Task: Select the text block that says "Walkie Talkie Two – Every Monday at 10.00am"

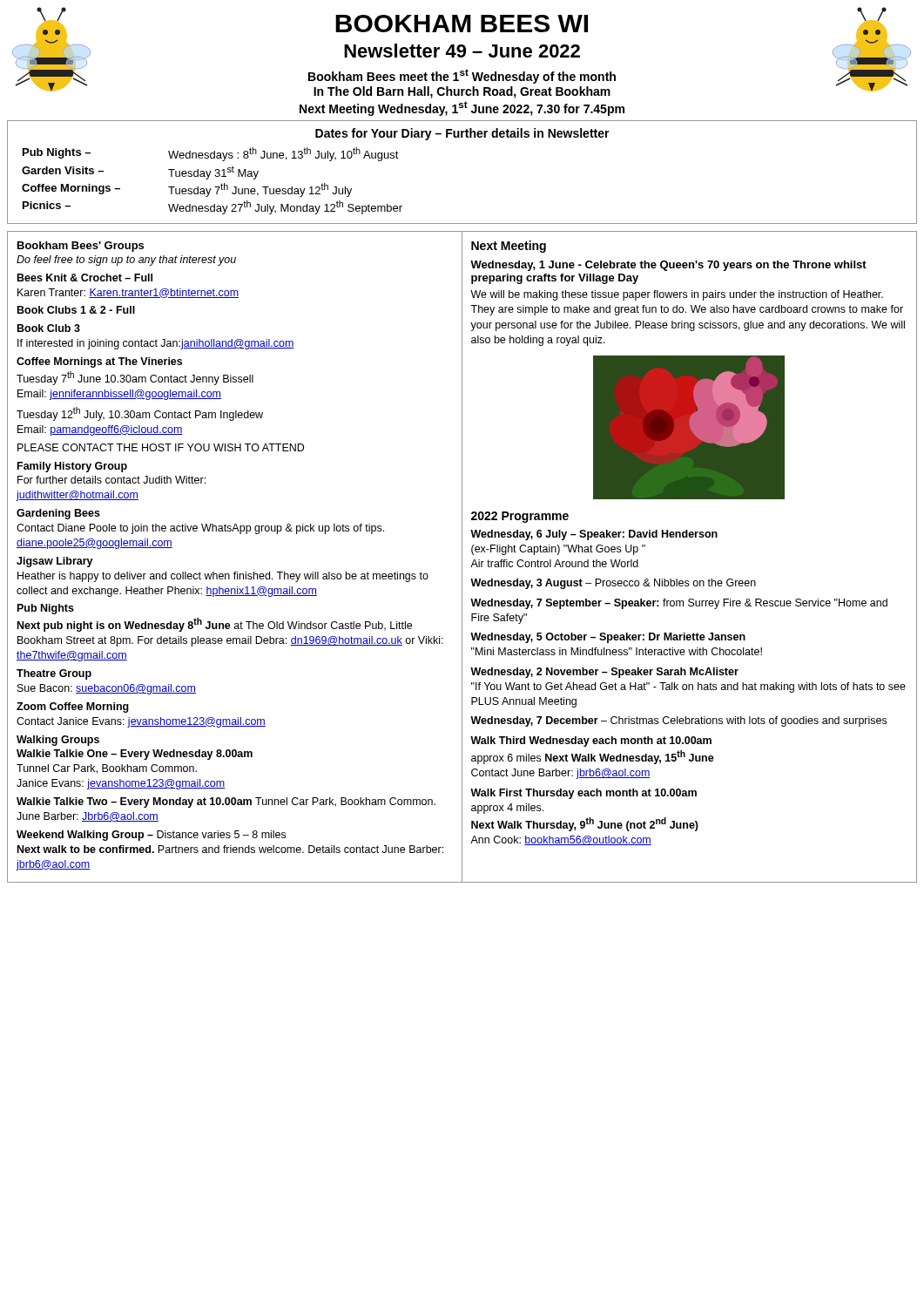Action: [226, 809]
